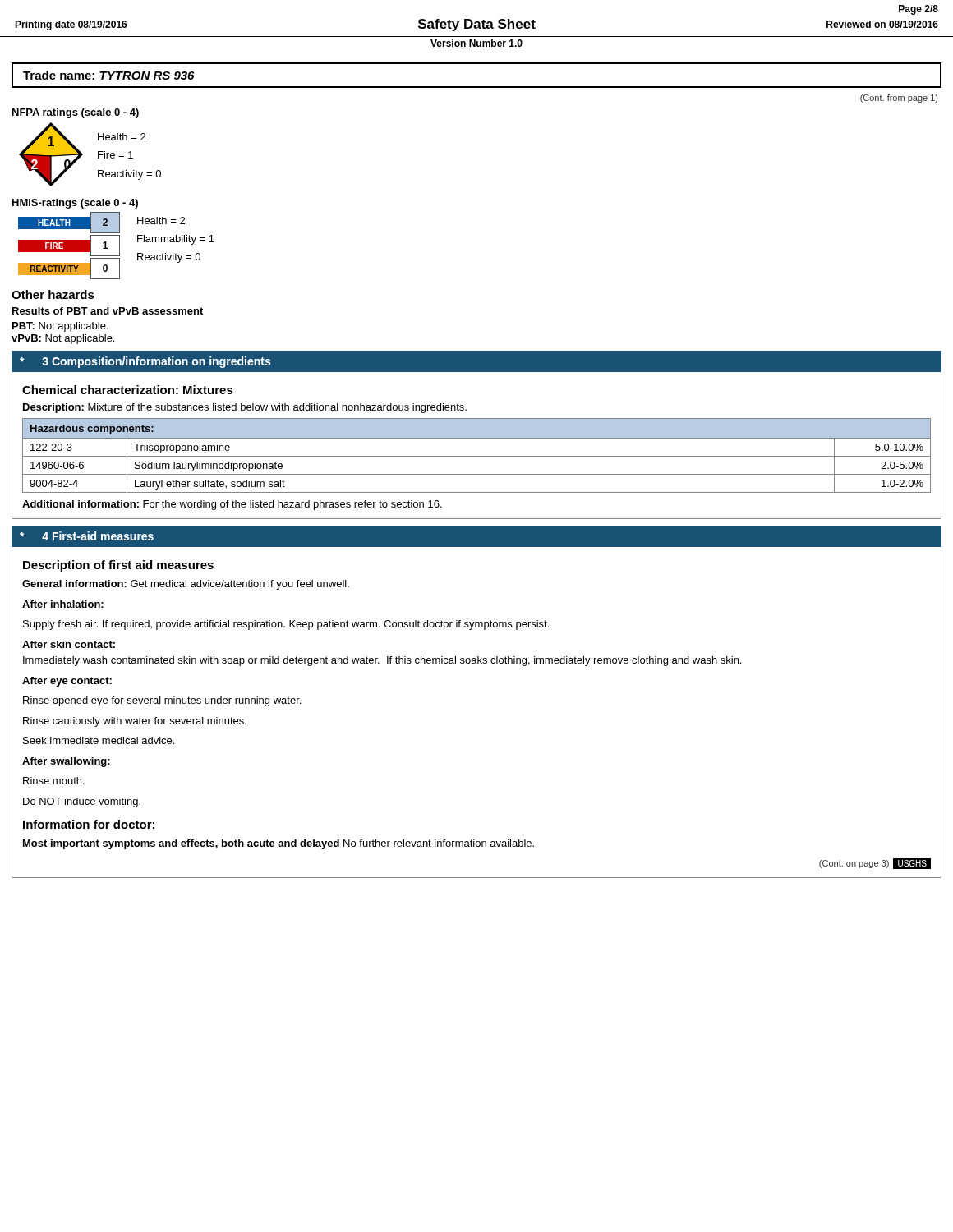
Task: Locate the text block that says "Rinse opened eye for several minutes under running"
Action: [x=162, y=700]
